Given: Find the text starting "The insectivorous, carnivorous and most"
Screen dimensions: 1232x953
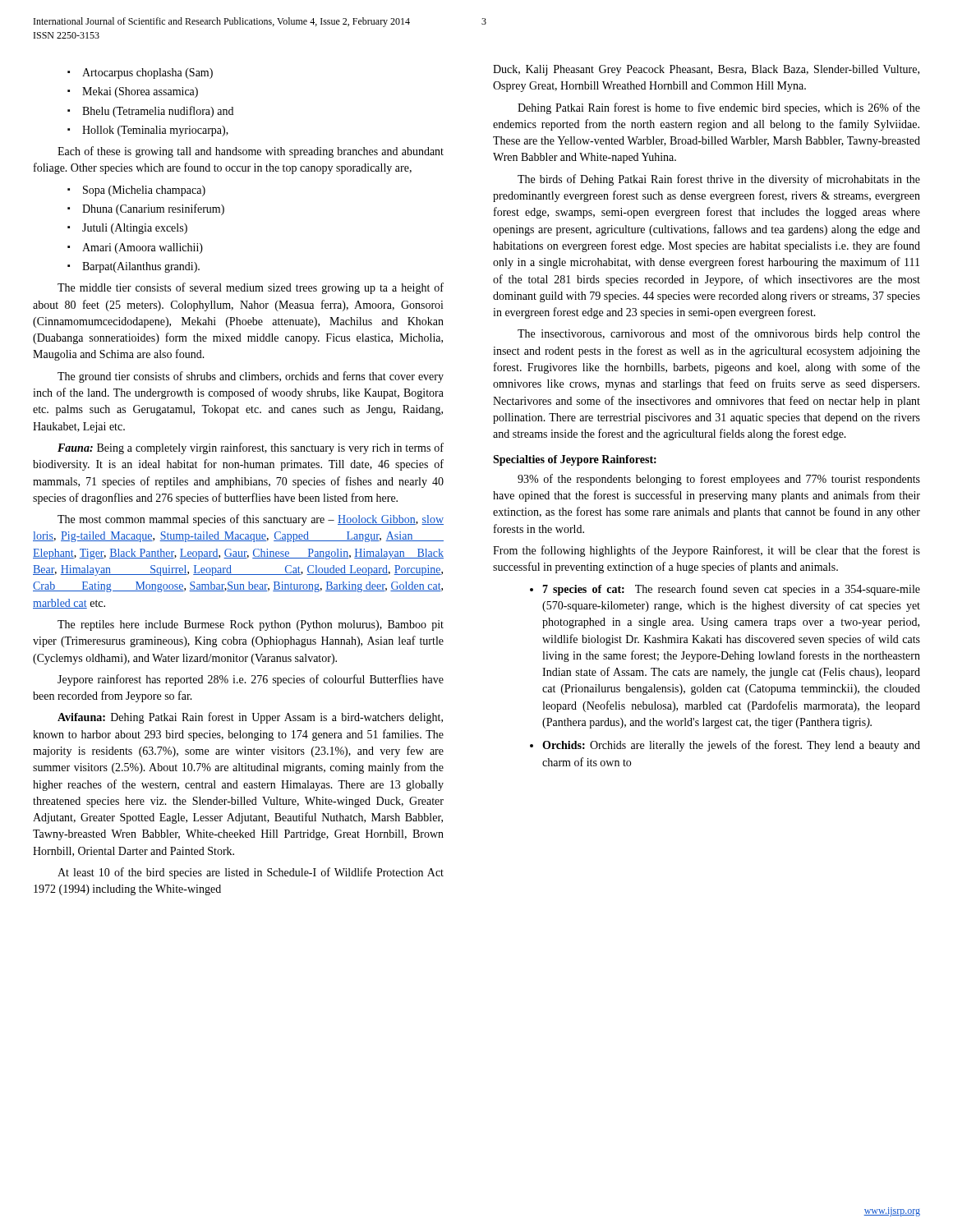Looking at the screenshot, I should coord(707,385).
